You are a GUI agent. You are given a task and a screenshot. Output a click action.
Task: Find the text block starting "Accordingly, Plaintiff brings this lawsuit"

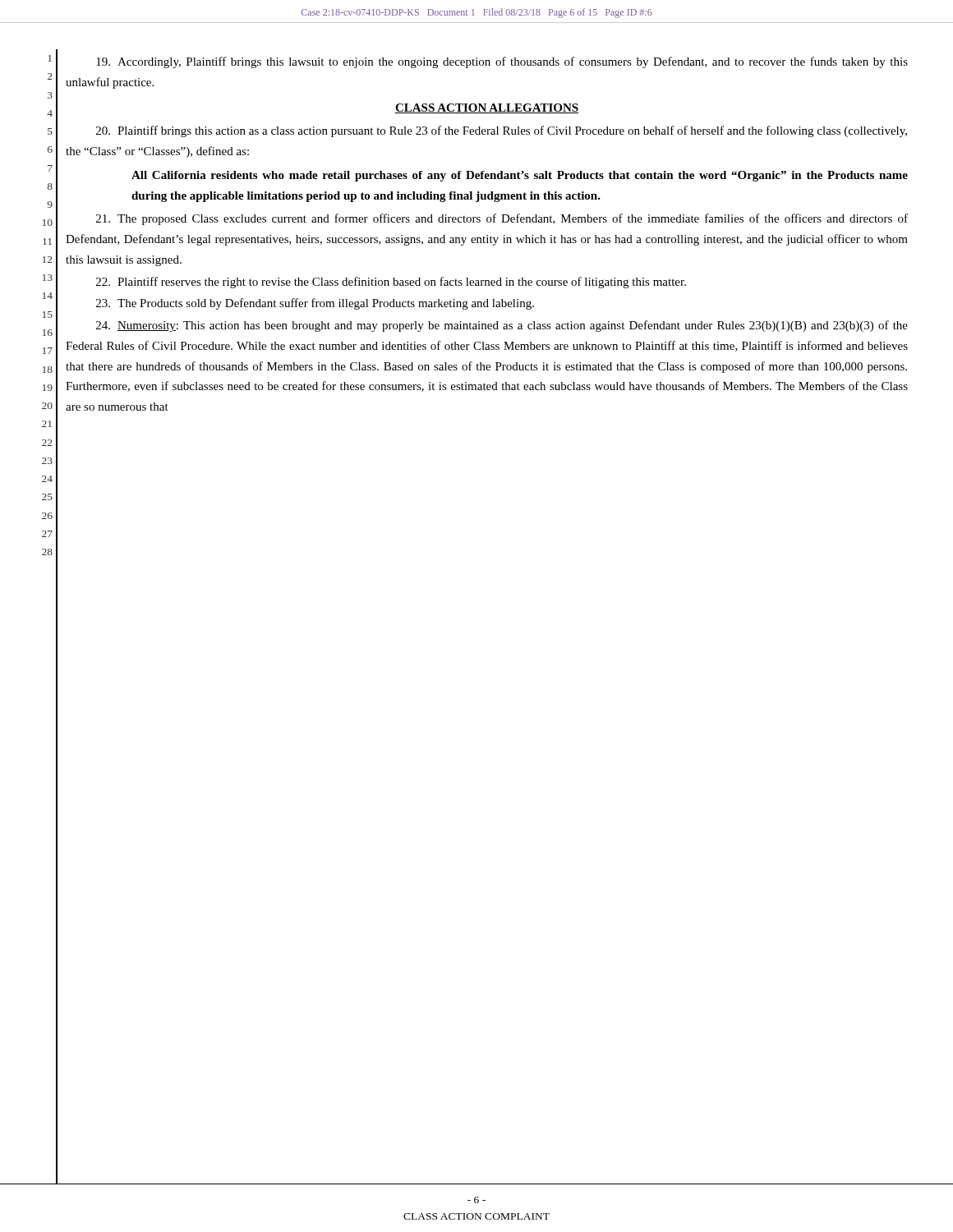coord(487,70)
